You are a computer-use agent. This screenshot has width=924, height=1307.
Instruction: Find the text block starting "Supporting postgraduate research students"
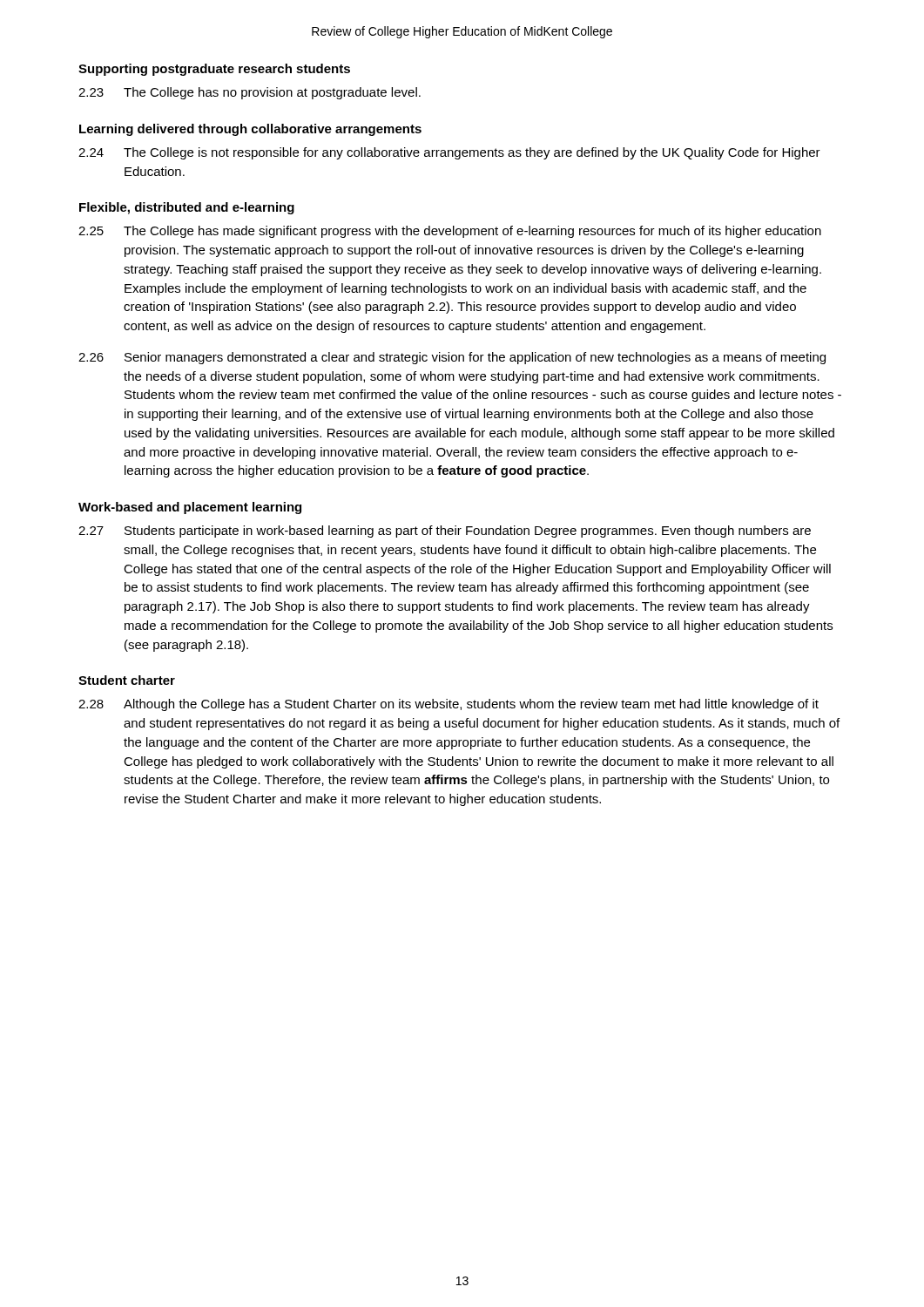tap(214, 68)
